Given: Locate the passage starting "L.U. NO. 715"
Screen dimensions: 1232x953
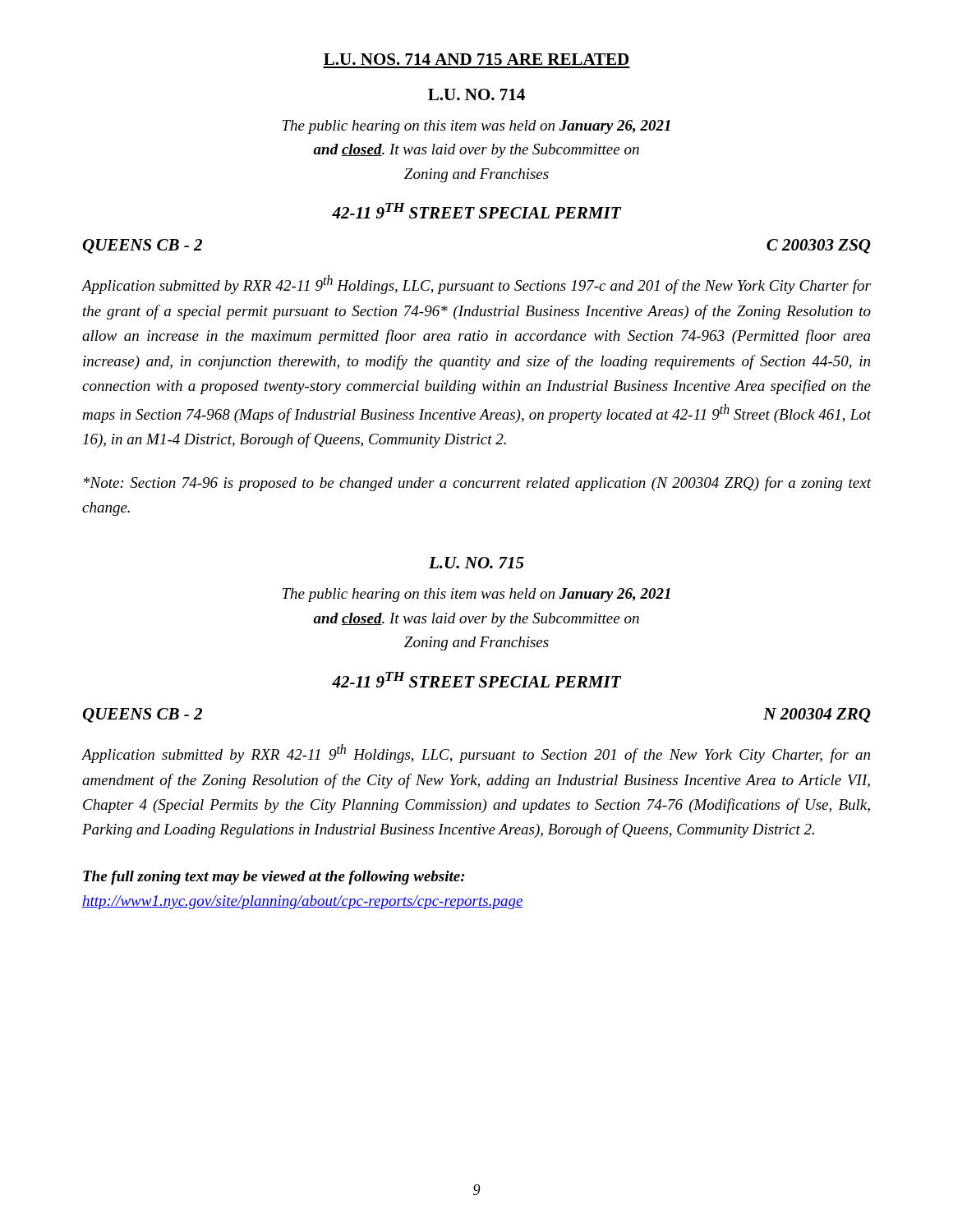Looking at the screenshot, I should pos(476,563).
